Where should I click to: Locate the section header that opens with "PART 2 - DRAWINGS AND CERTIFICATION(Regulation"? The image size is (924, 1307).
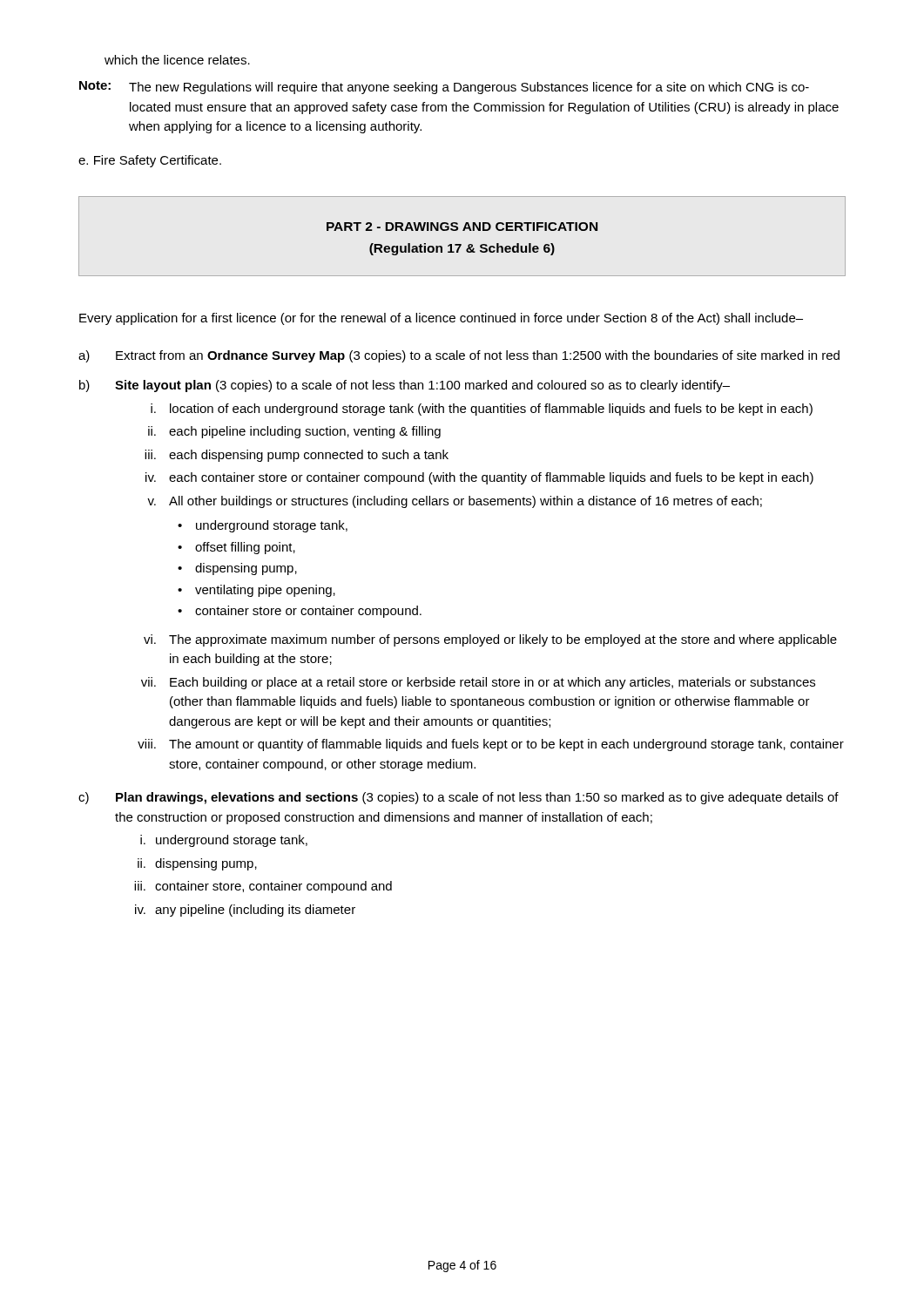pos(462,238)
